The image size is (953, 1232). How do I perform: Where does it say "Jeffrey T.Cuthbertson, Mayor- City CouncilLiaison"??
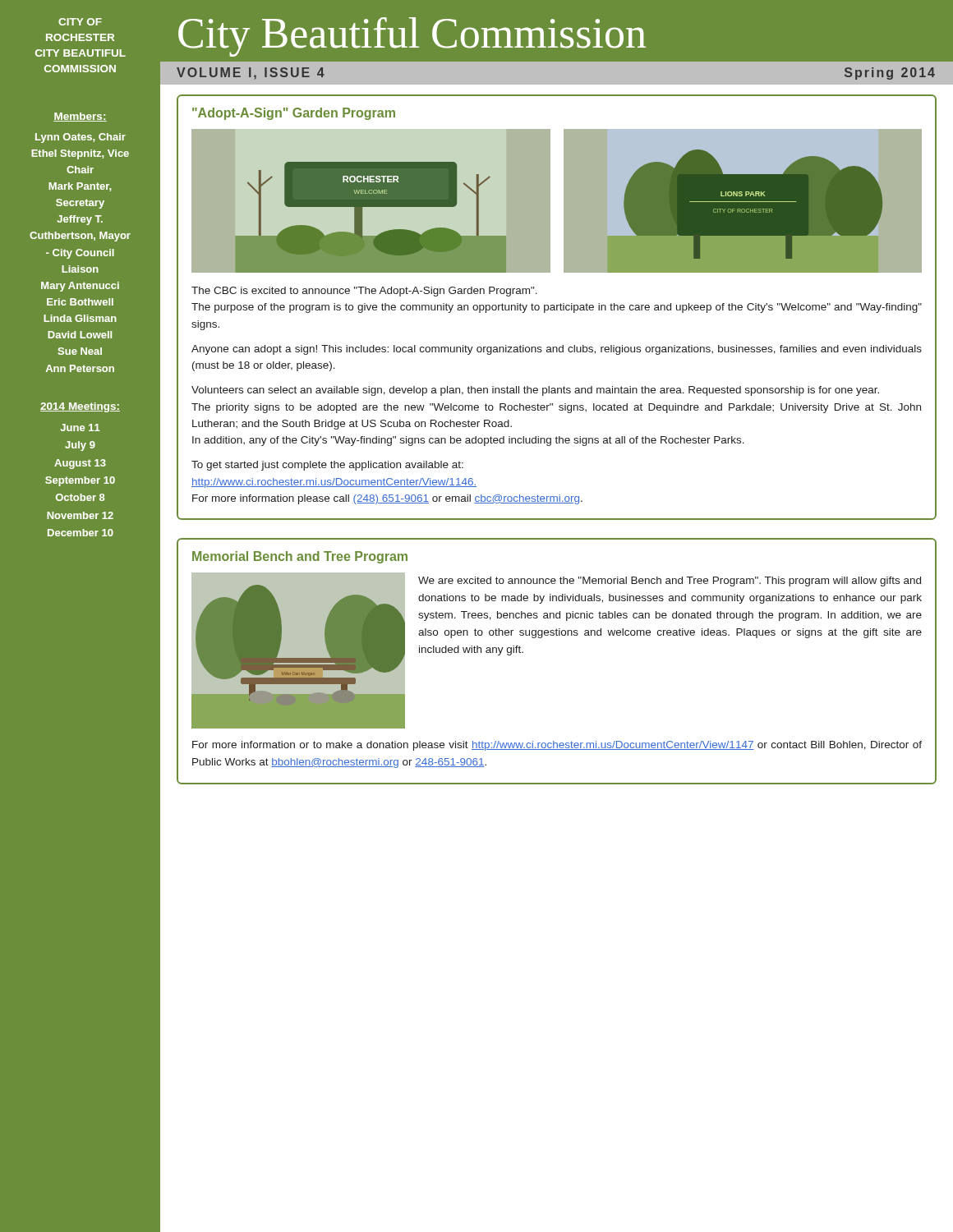click(80, 244)
